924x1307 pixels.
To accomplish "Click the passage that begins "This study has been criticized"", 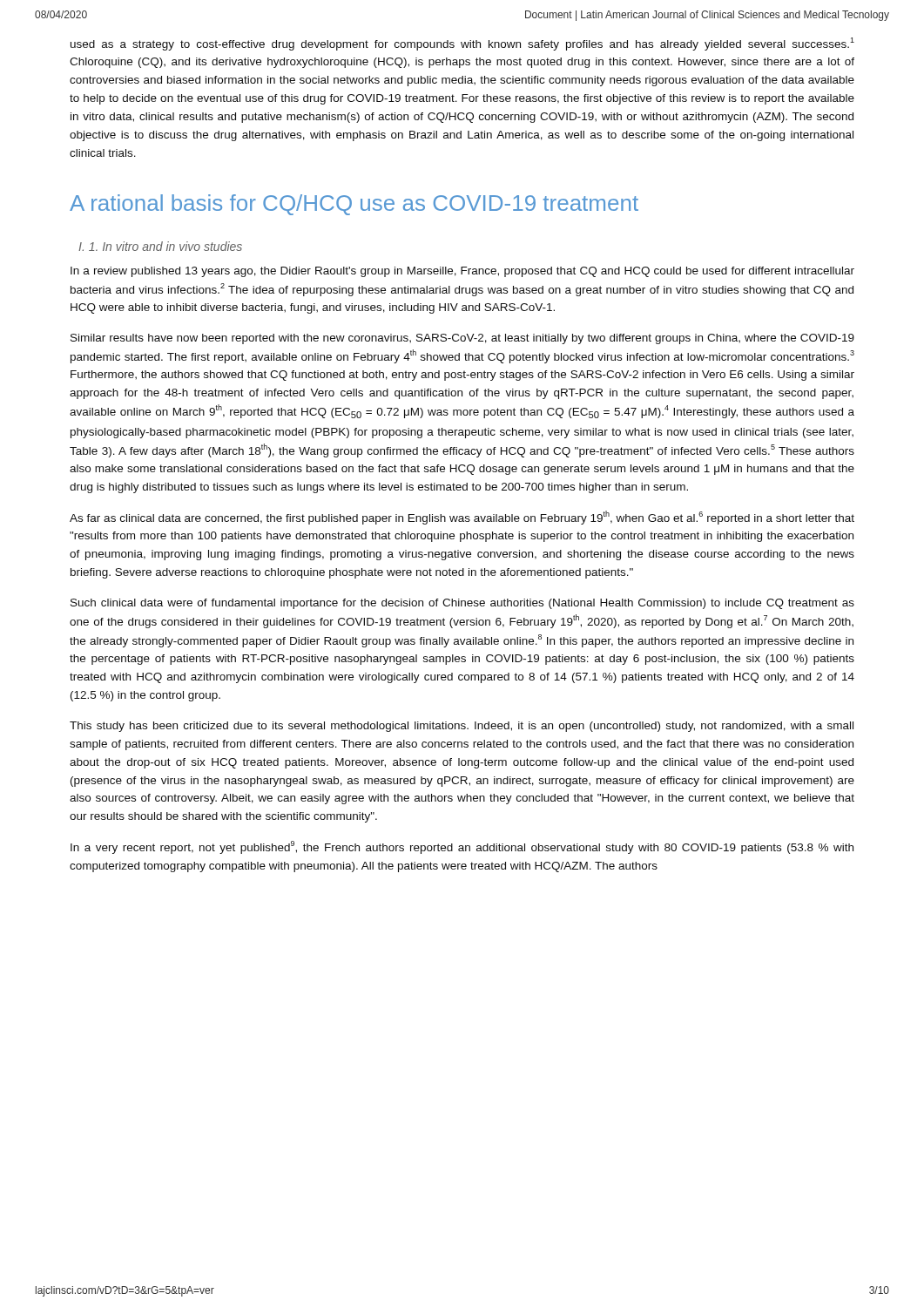I will 462,771.
